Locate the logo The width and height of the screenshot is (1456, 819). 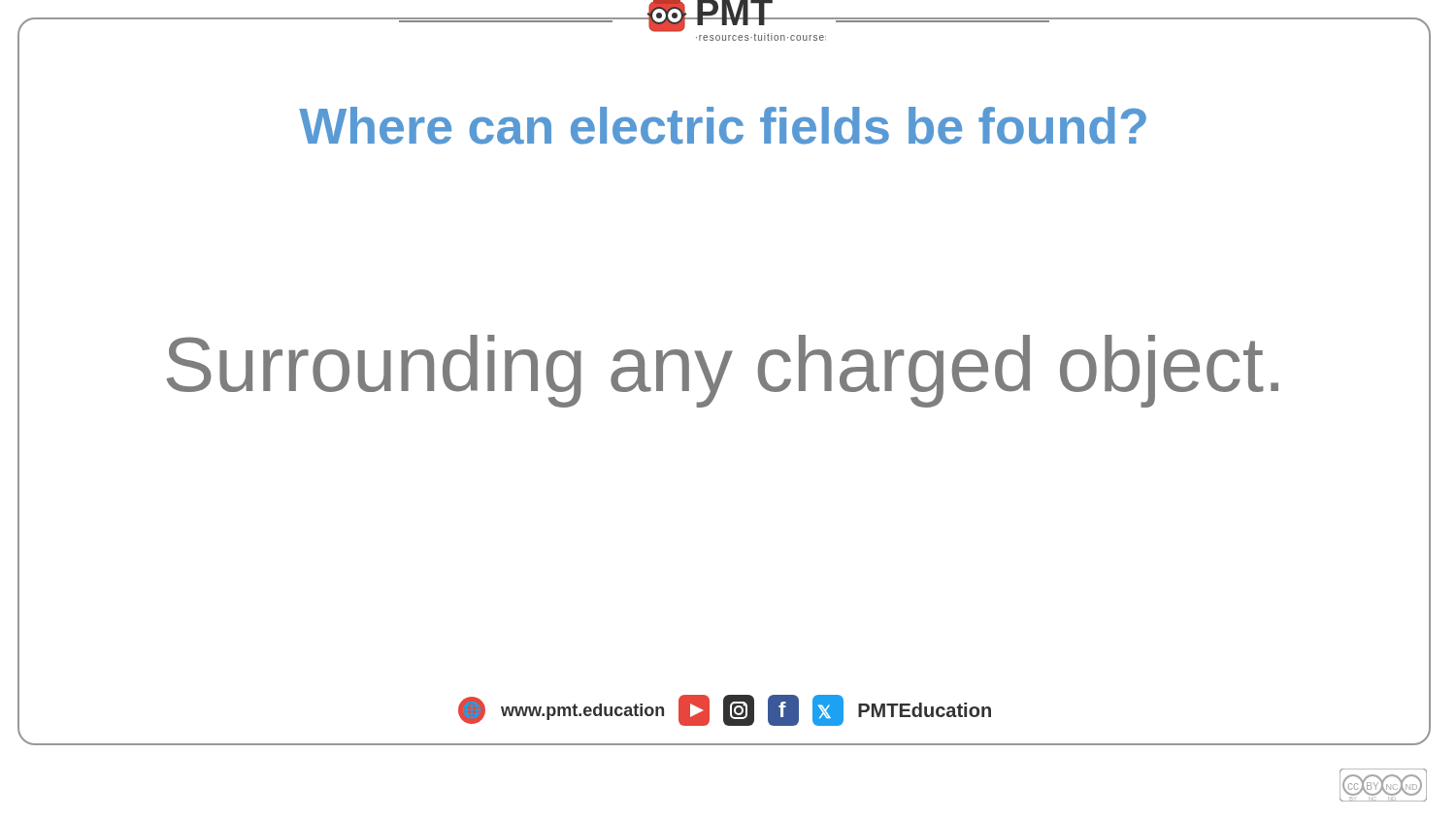(724, 29)
